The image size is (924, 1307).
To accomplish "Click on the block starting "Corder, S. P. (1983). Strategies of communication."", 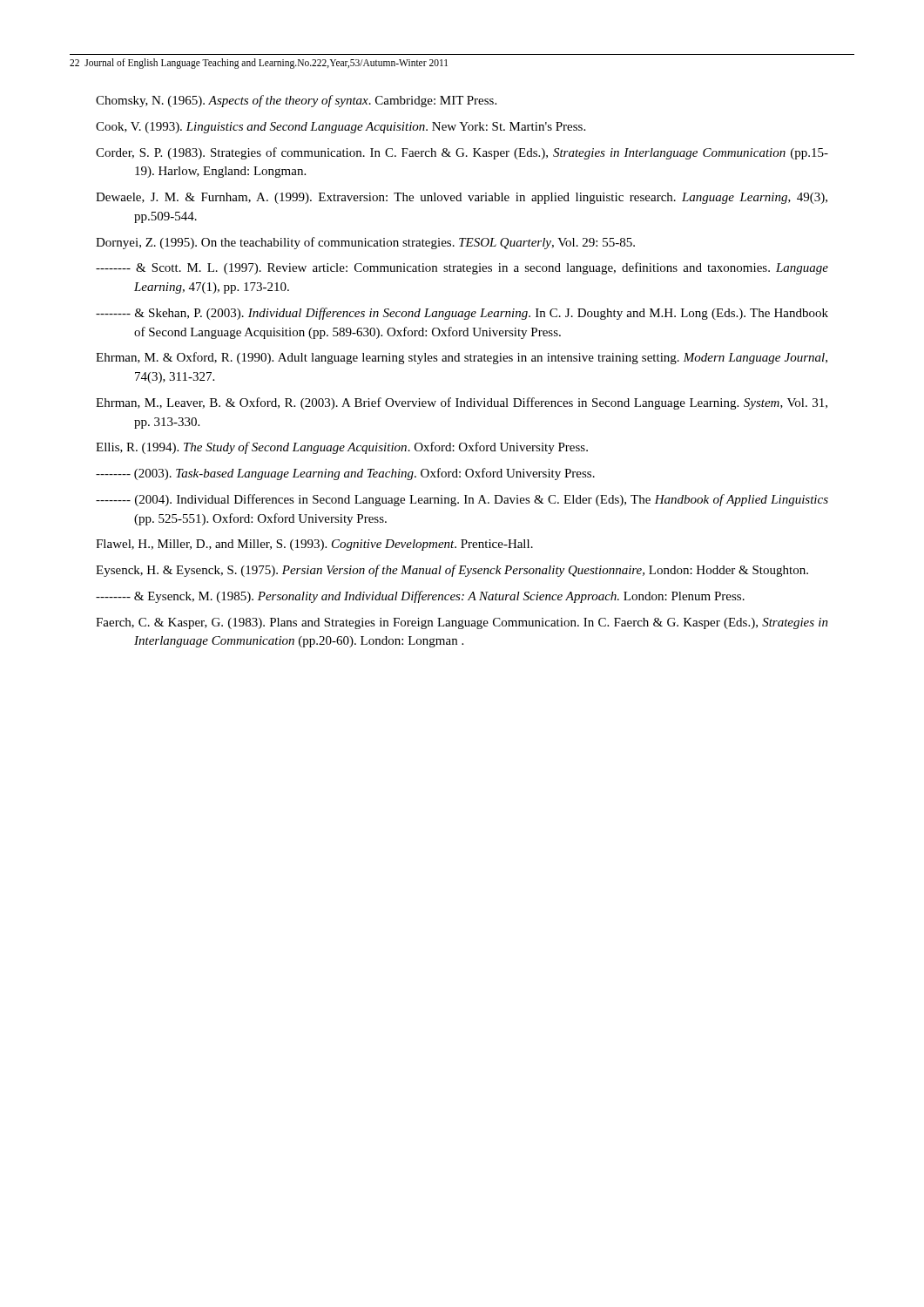I will point(462,162).
